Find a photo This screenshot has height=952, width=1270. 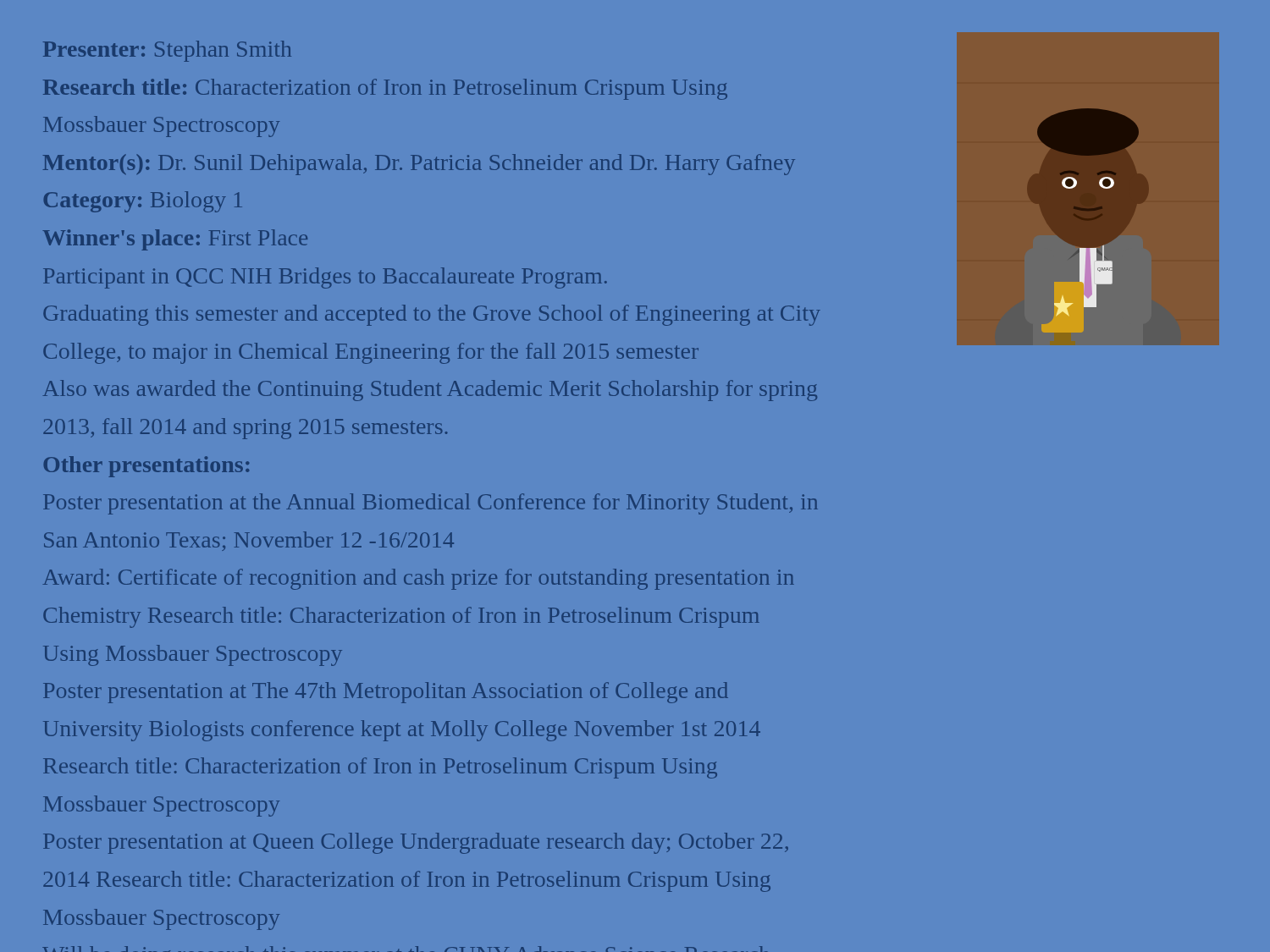[1092, 190]
